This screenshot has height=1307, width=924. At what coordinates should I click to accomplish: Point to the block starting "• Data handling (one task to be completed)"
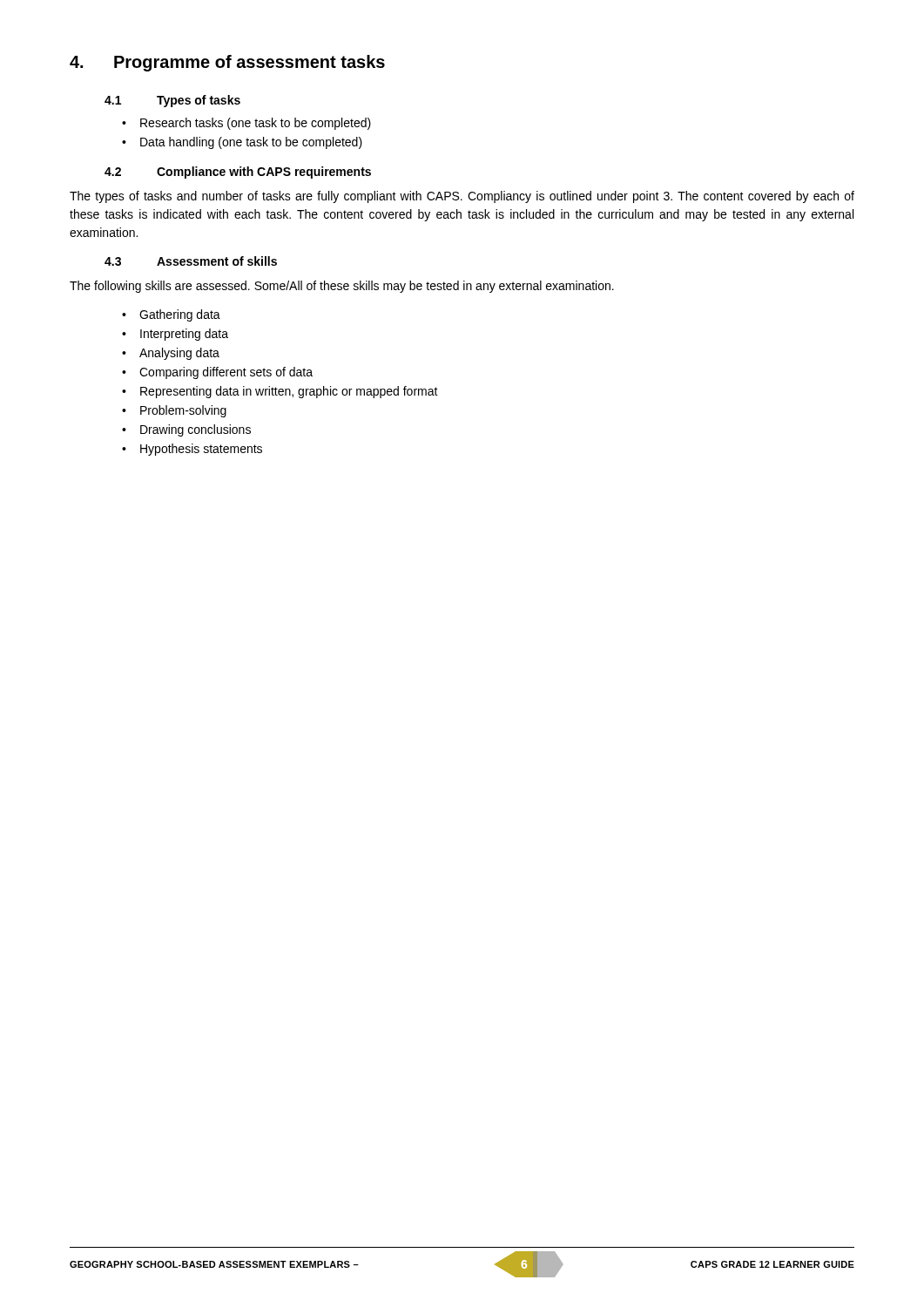coord(242,142)
